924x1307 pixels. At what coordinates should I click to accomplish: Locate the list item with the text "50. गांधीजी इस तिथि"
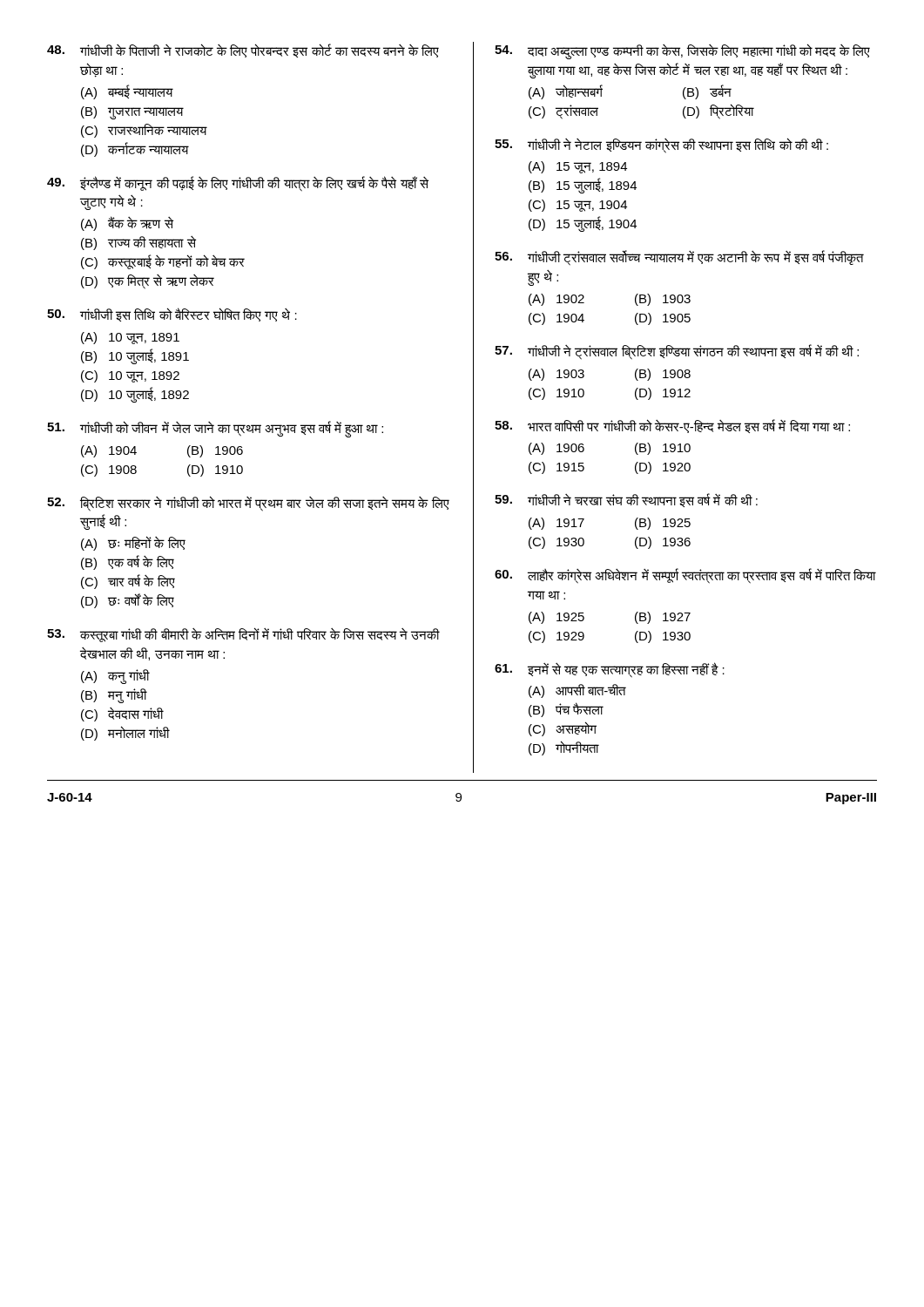tap(172, 315)
